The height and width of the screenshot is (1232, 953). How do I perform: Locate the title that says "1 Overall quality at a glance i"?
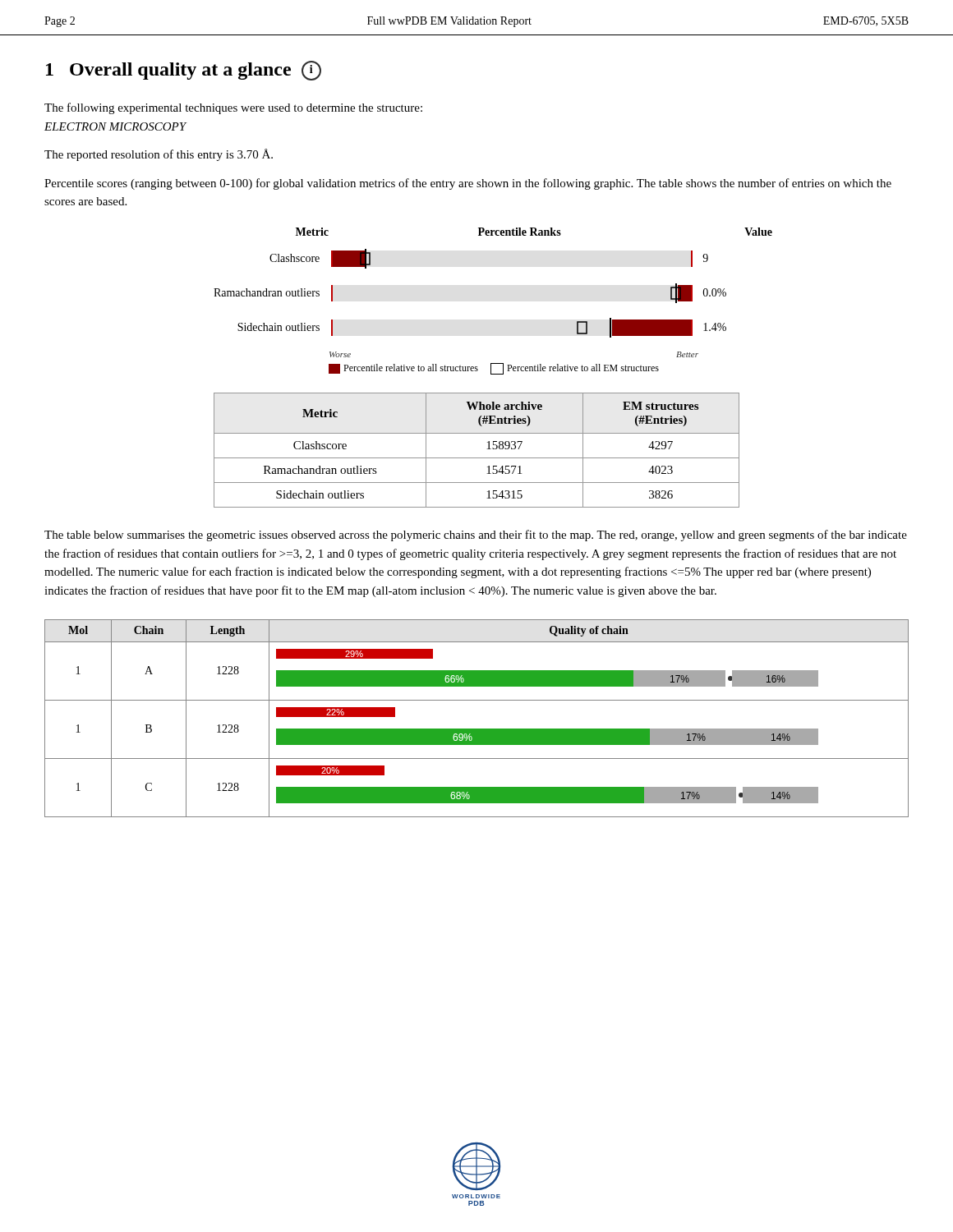click(184, 71)
